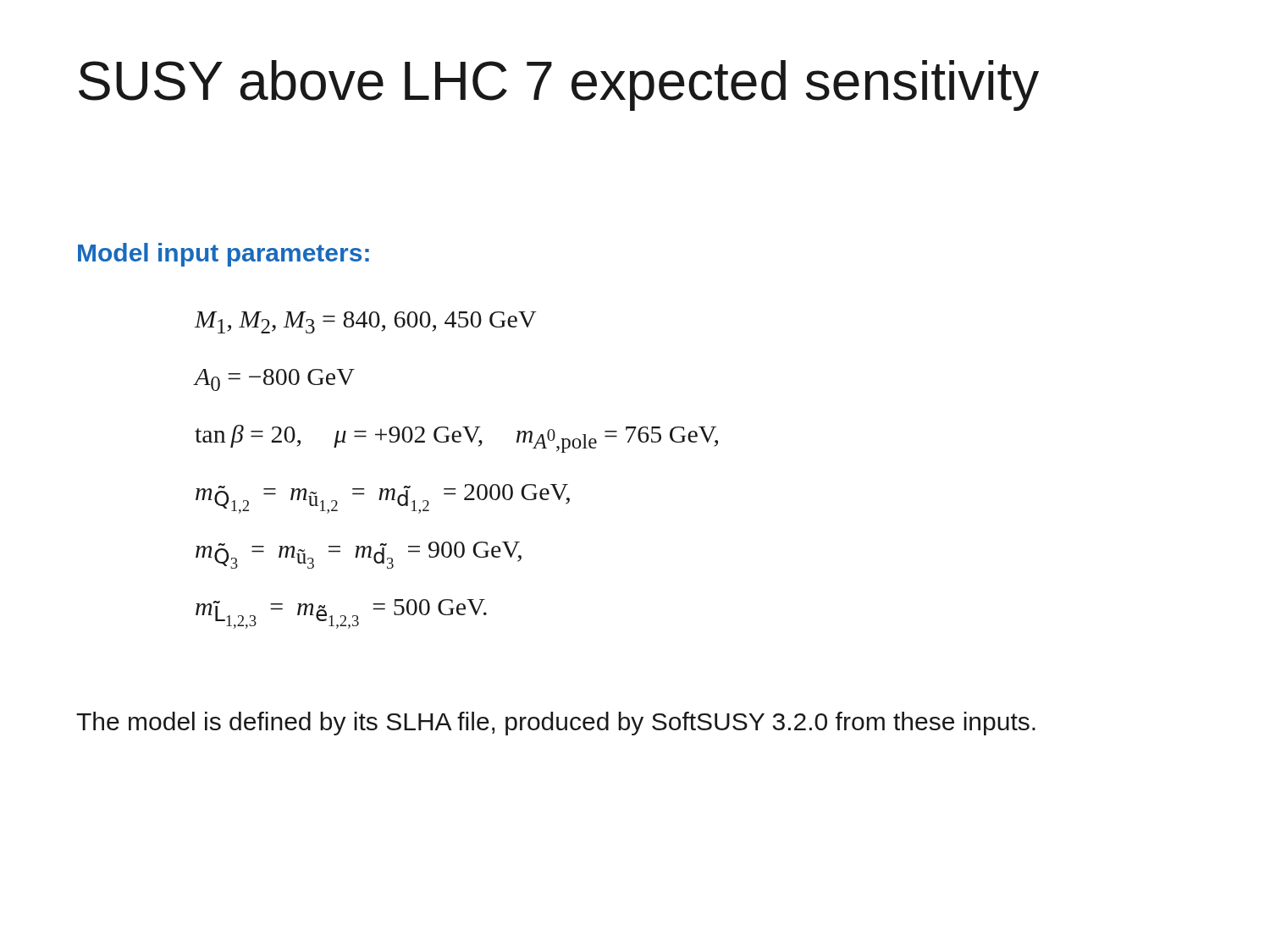
Task: Locate the formula that opens with "M1, M2, M3 ="
Action: (366, 321)
